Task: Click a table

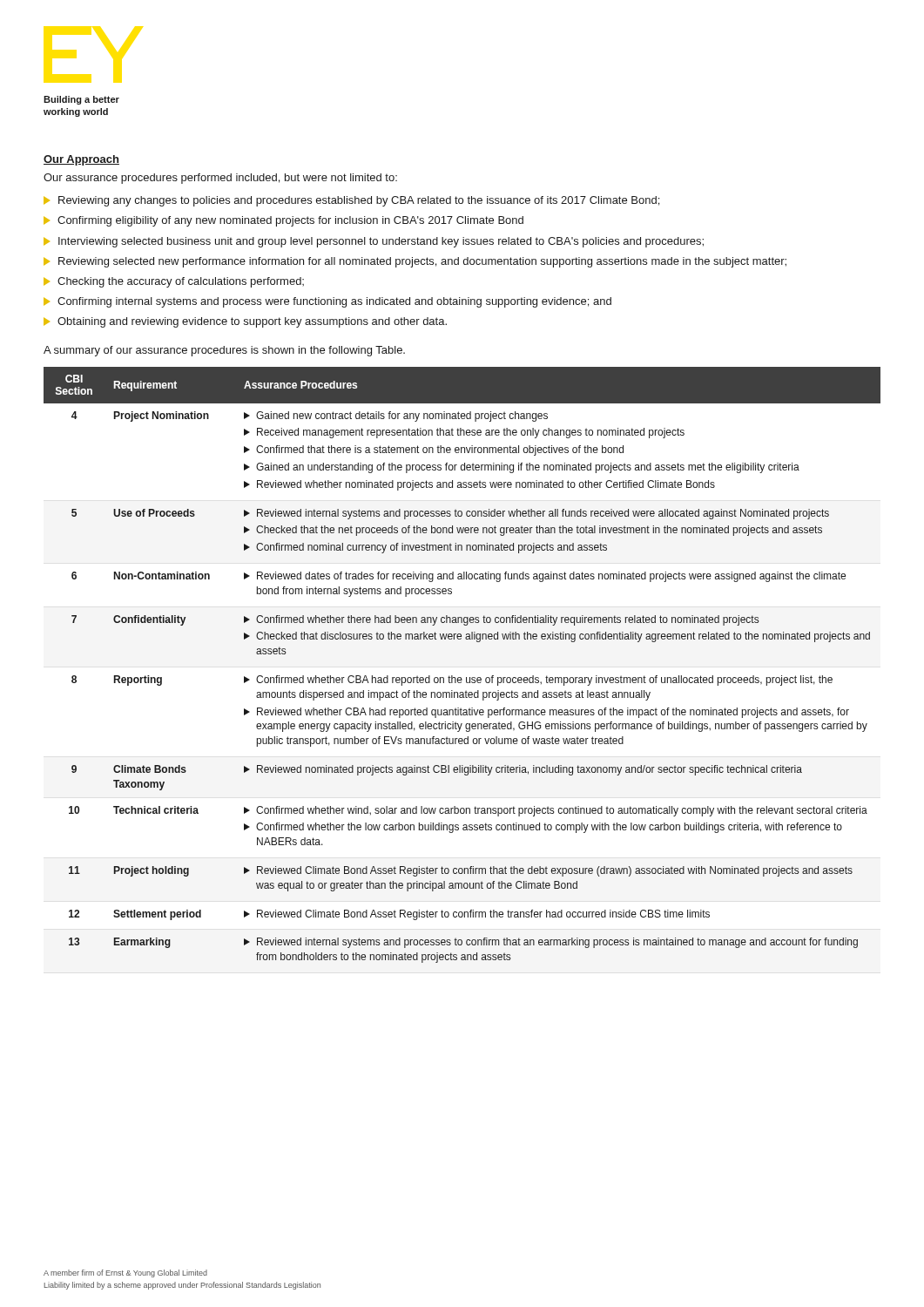Action: pos(462,670)
